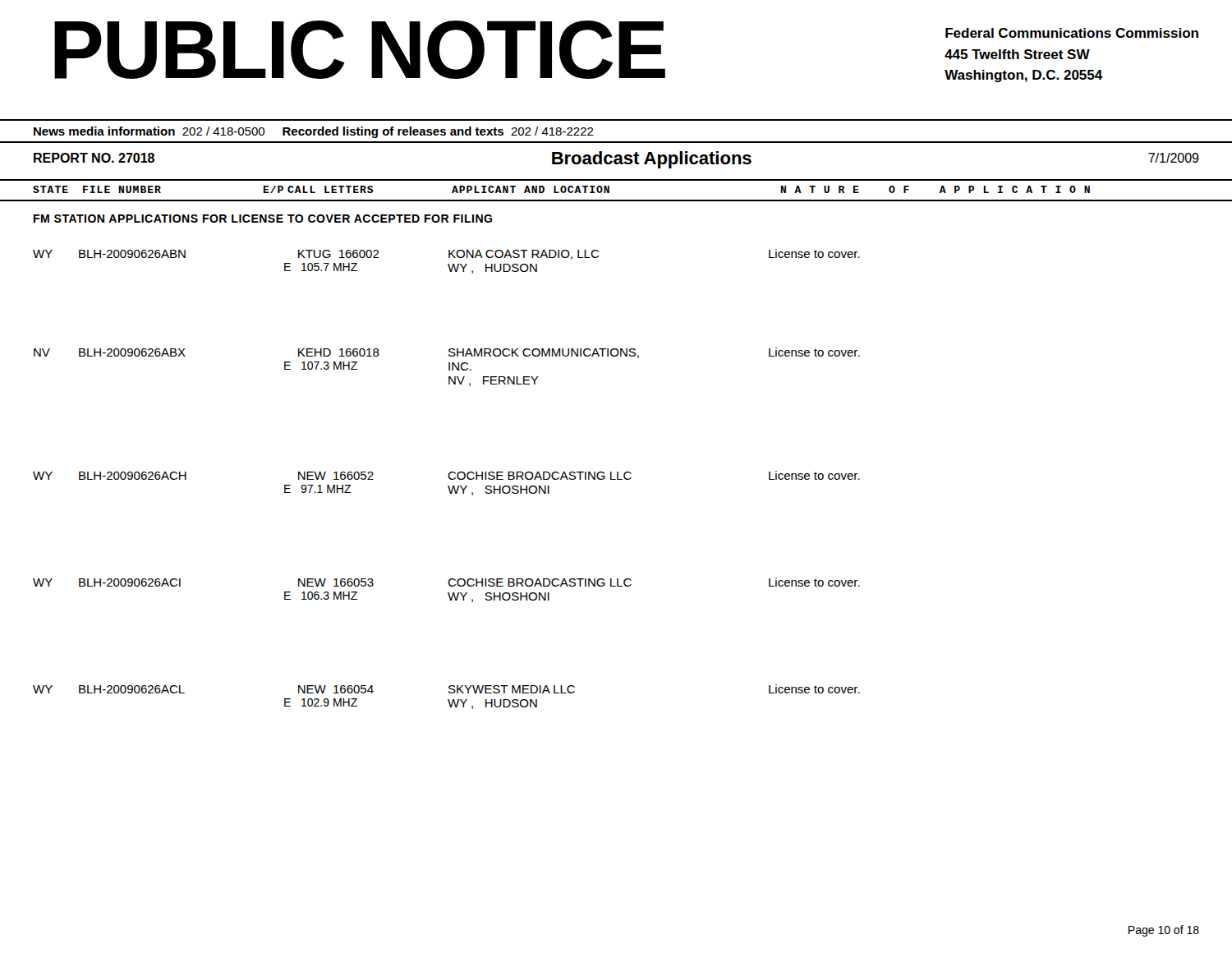
Task: Locate the passage starting "WY BLH-20090626ACH NEW"
Action: [x=616, y=482]
